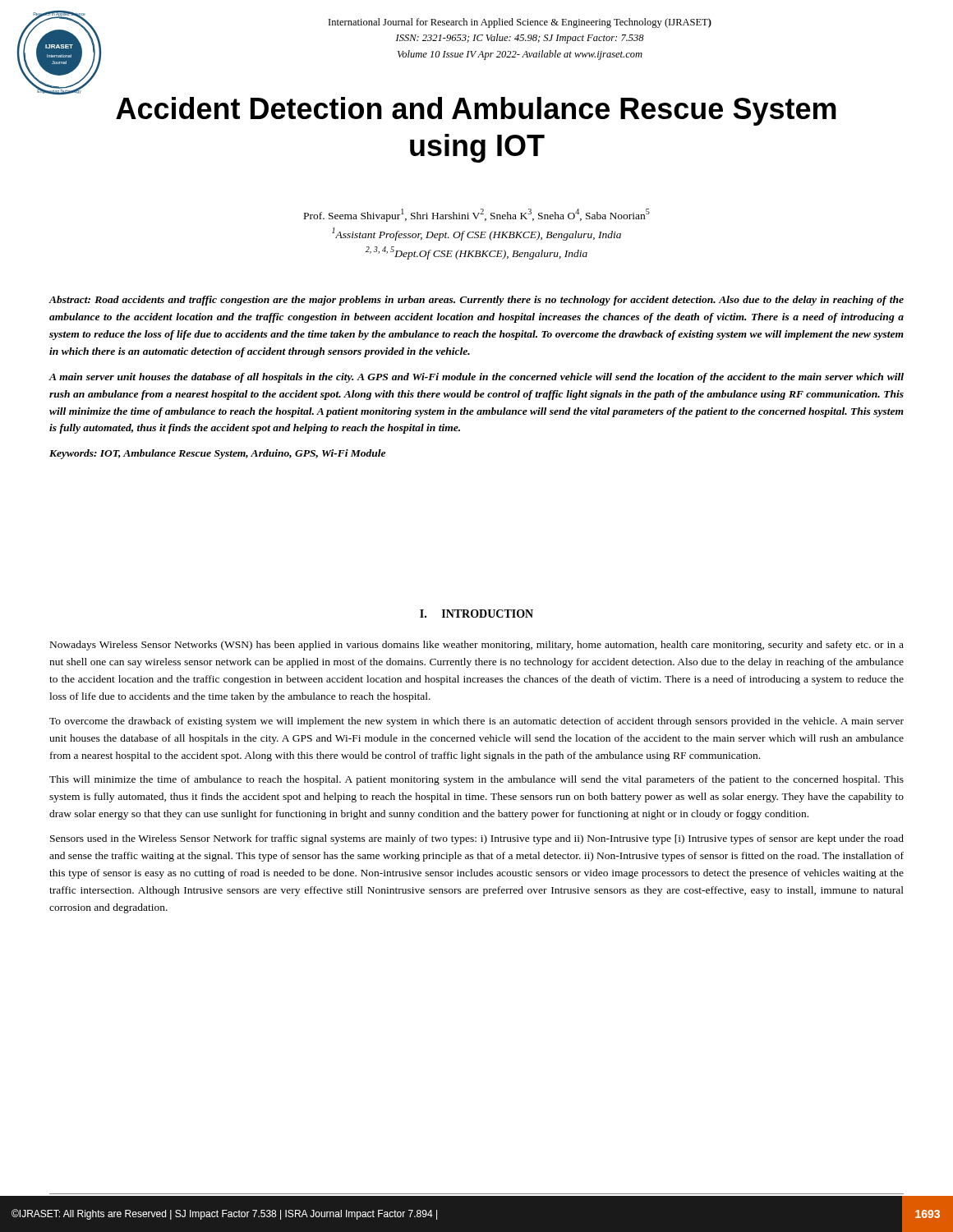The height and width of the screenshot is (1232, 953).
Task: Click the passage that begins "Nowadays Wireless Sensor Networks (WSN) has been applied"
Action: pyautogui.click(x=476, y=777)
